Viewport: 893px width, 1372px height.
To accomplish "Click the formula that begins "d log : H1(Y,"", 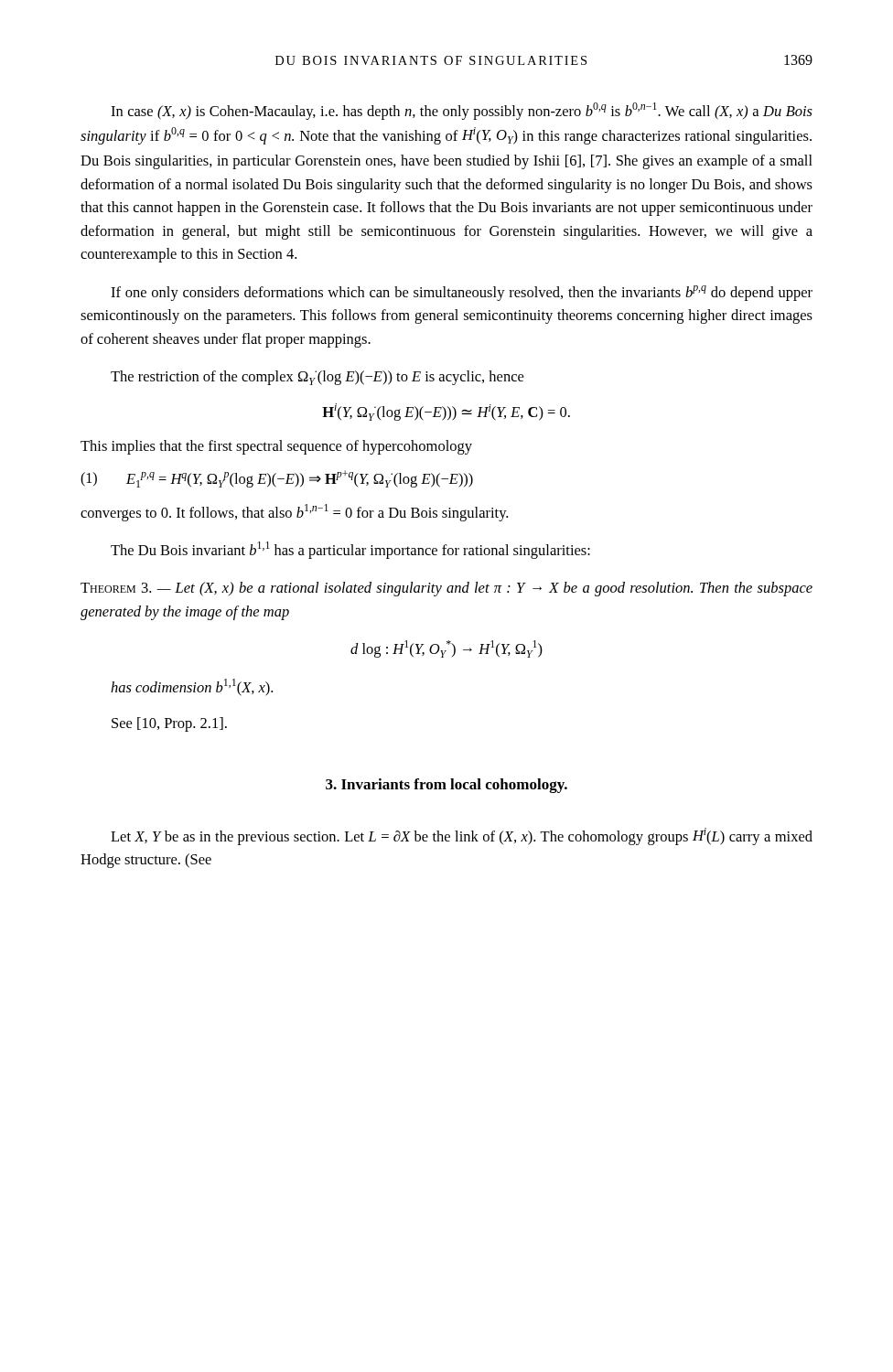I will click(x=446, y=649).
